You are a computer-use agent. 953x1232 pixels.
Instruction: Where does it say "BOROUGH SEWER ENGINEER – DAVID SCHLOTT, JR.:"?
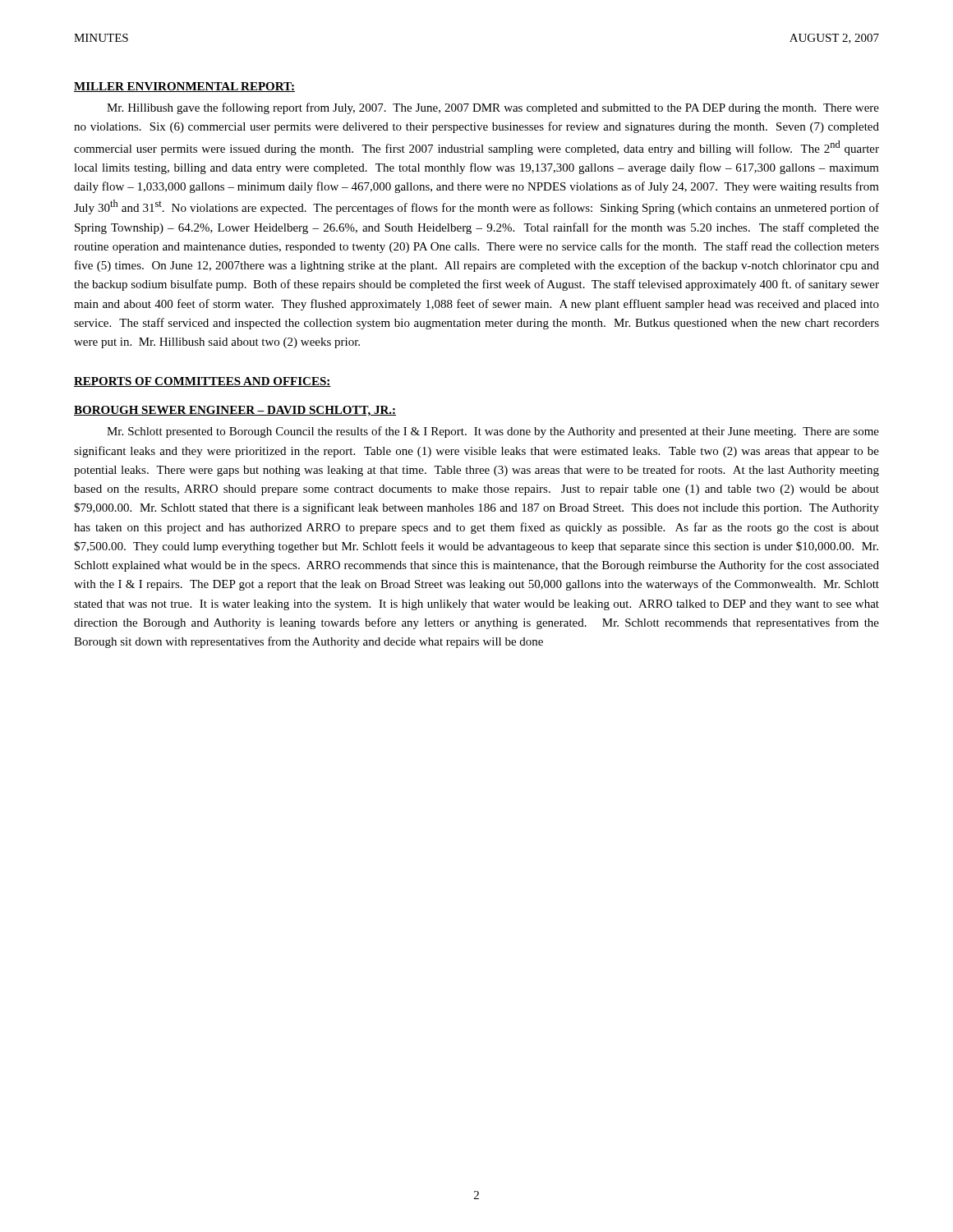pyautogui.click(x=235, y=410)
